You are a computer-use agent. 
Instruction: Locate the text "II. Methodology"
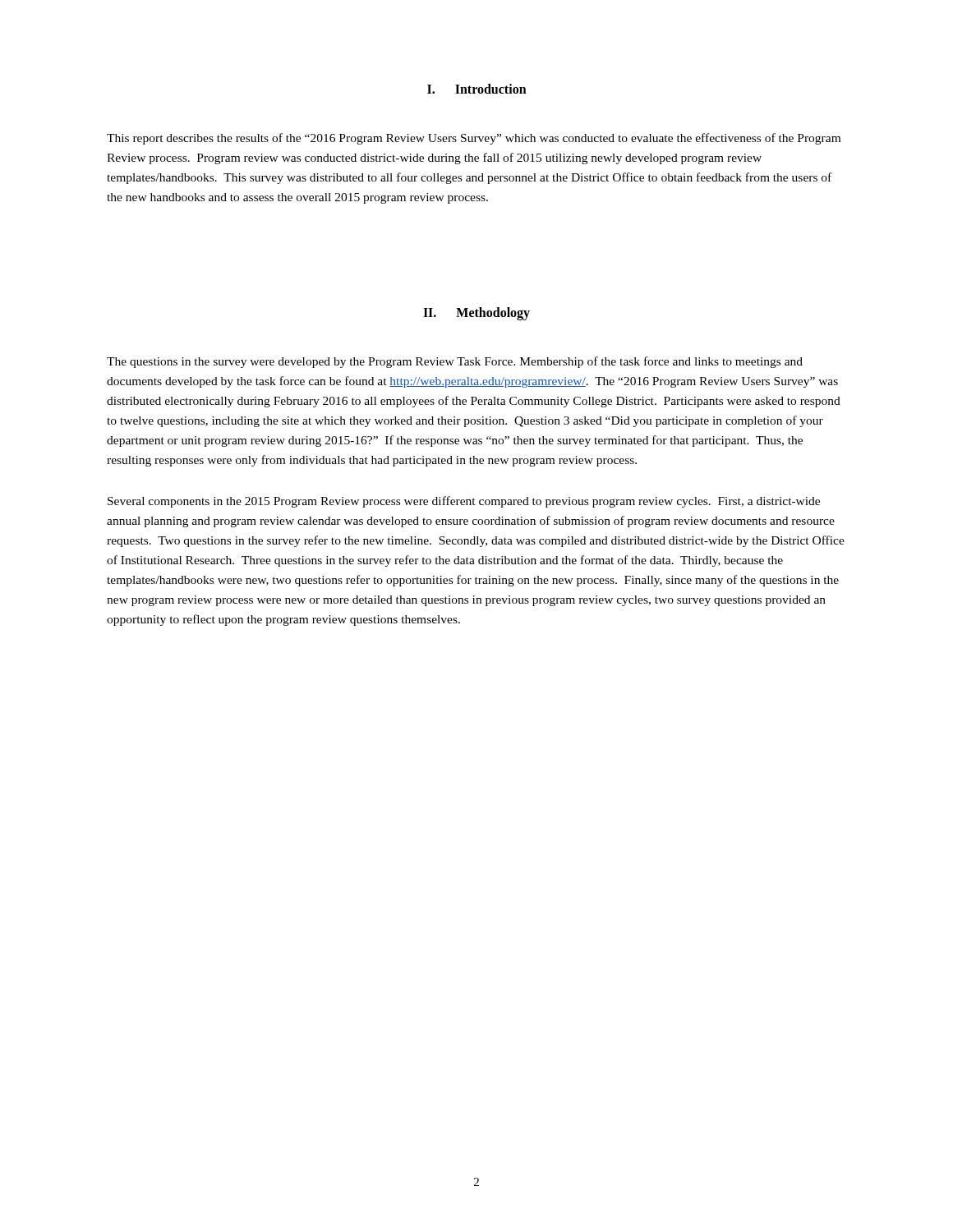click(476, 313)
